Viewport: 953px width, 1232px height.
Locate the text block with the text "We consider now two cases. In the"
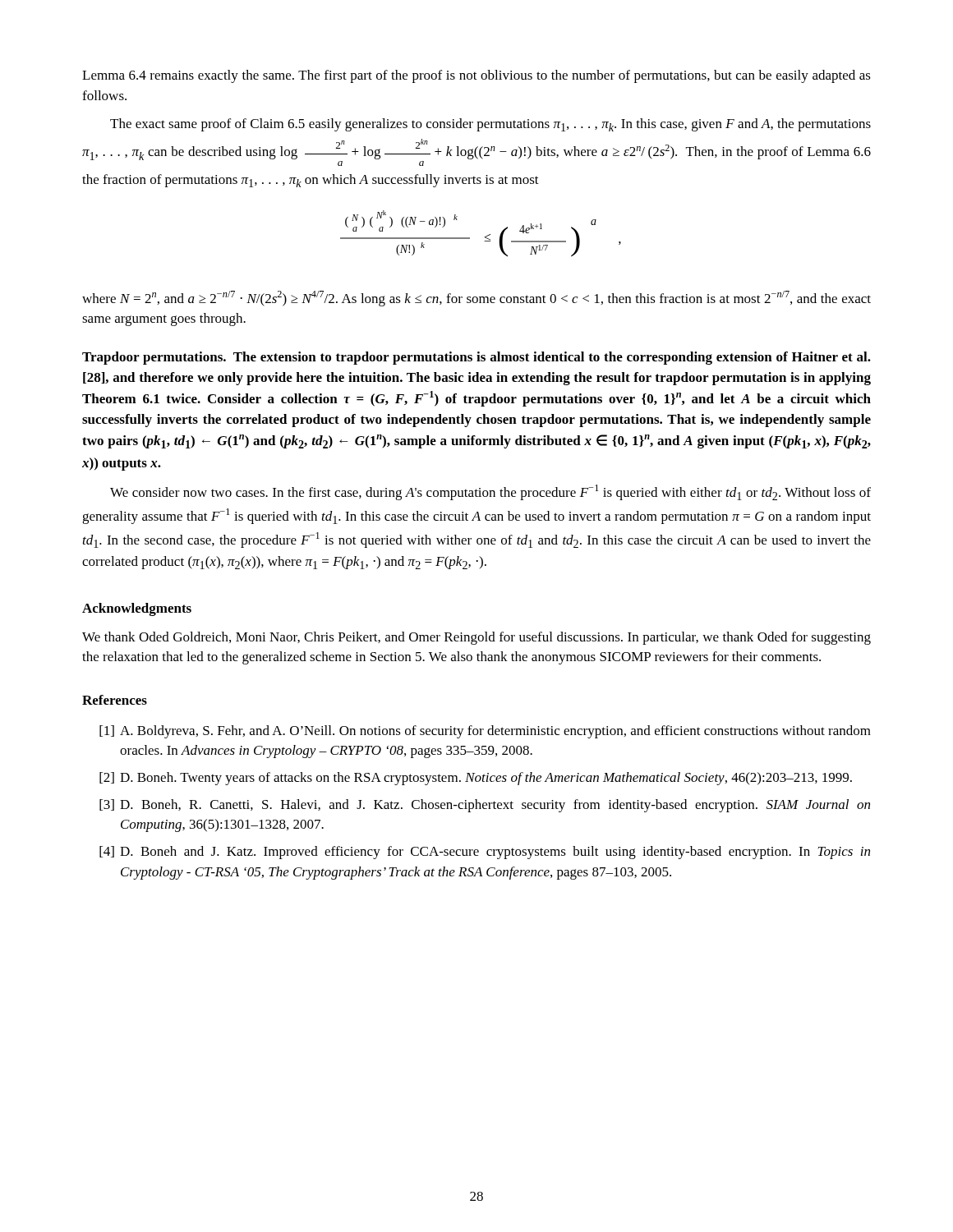[x=476, y=528]
